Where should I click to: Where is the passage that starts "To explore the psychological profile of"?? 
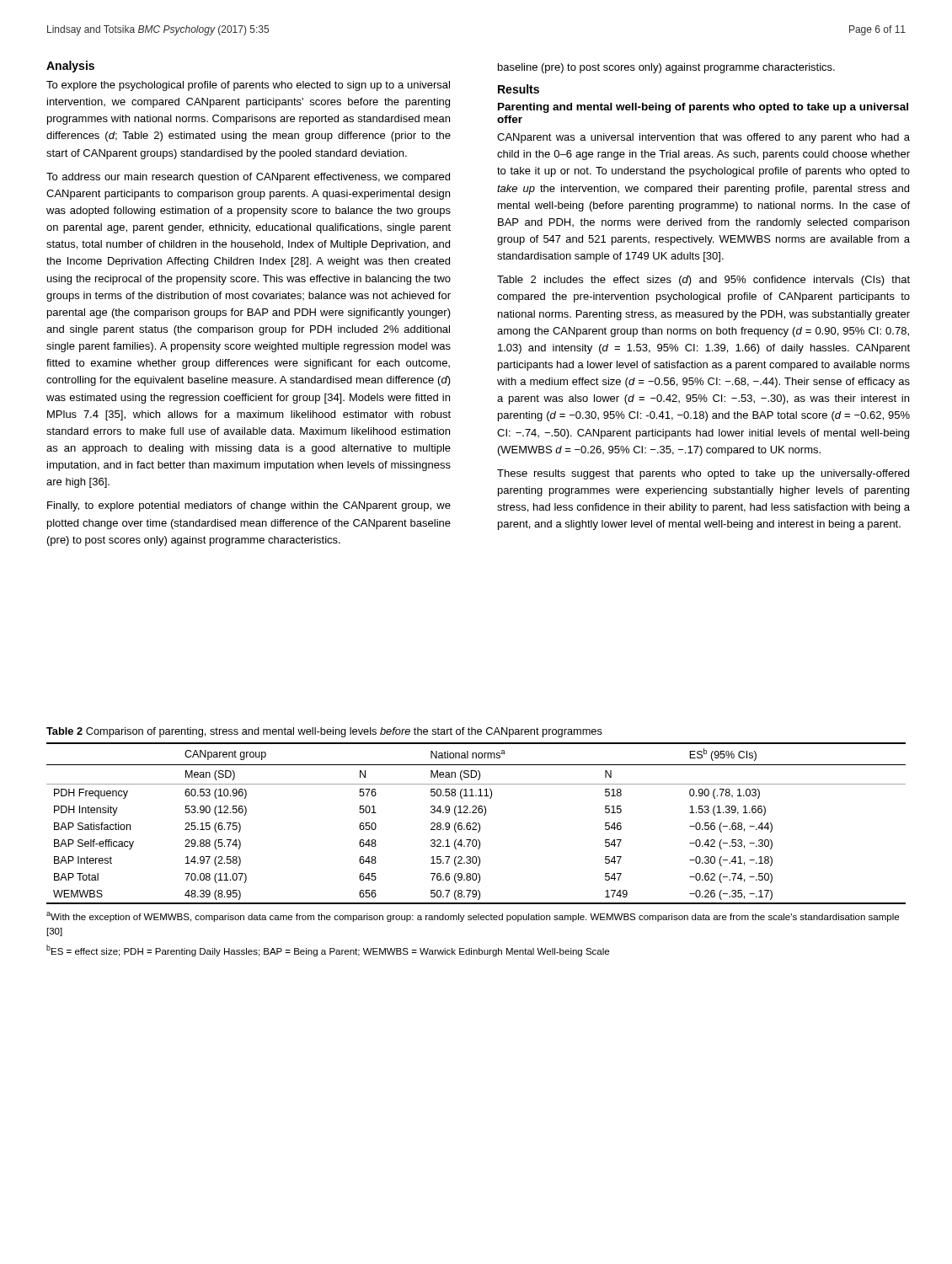(249, 119)
